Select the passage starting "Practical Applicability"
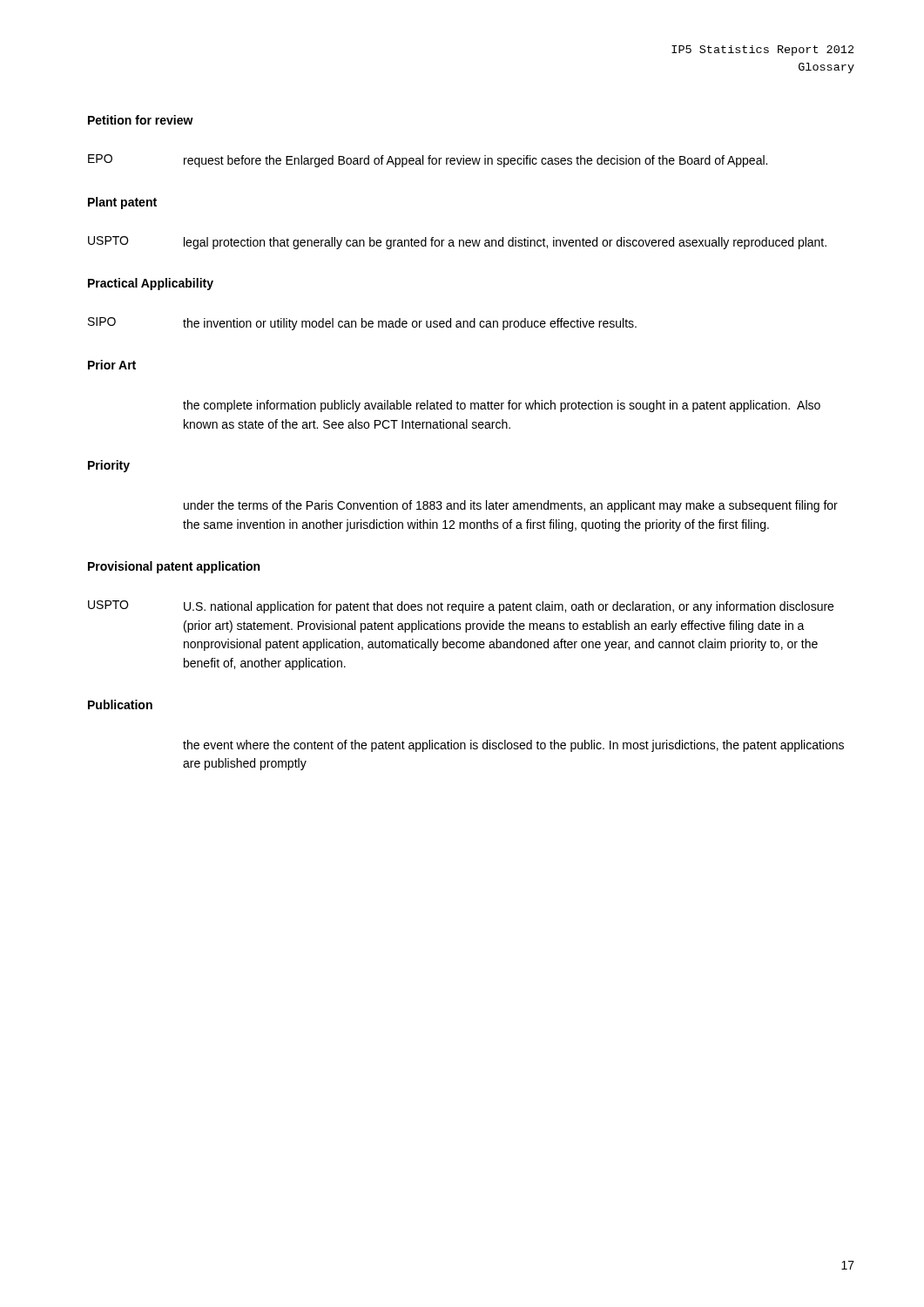 (x=151, y=284)
